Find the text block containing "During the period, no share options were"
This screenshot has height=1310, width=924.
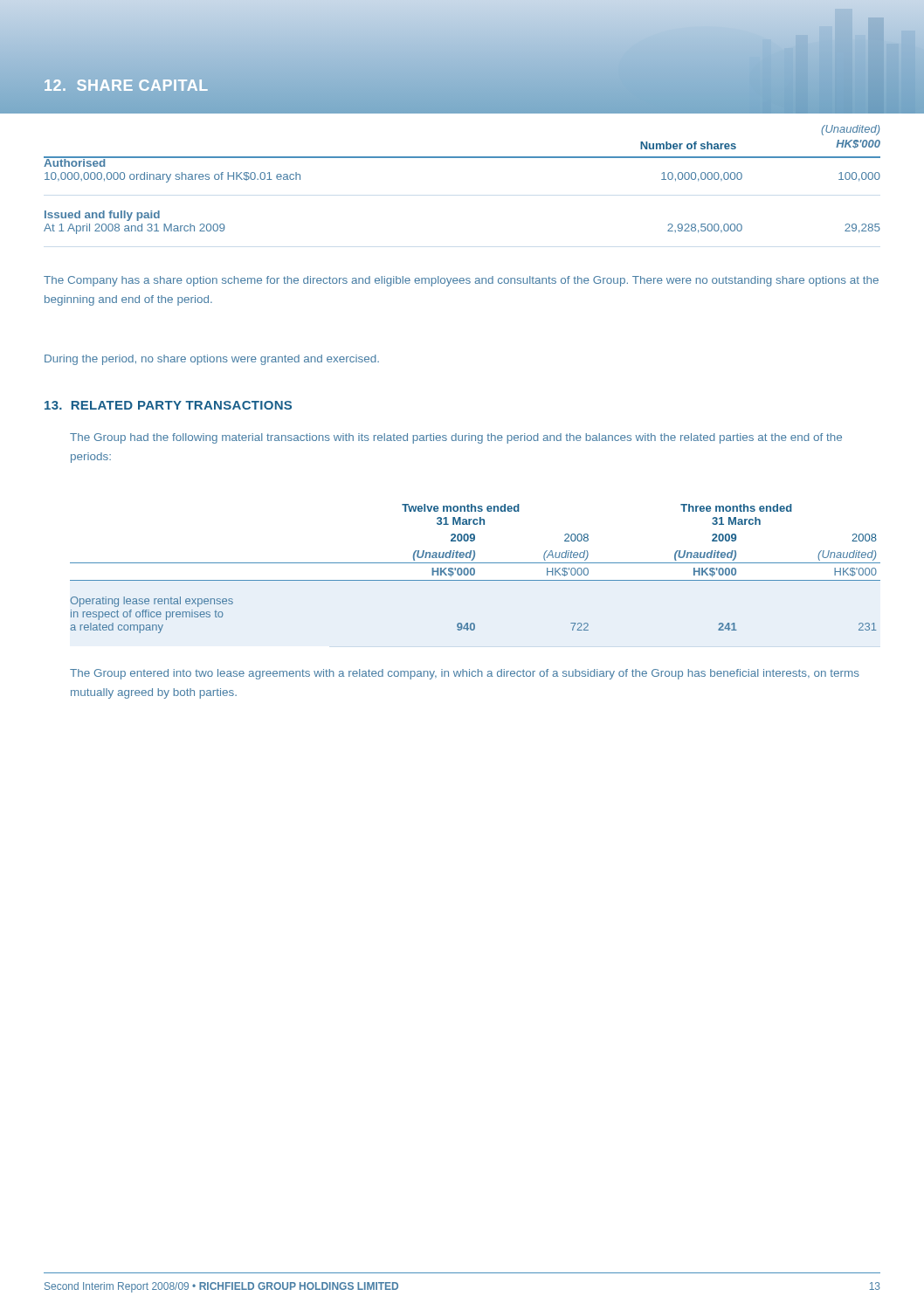coord(212,359)
